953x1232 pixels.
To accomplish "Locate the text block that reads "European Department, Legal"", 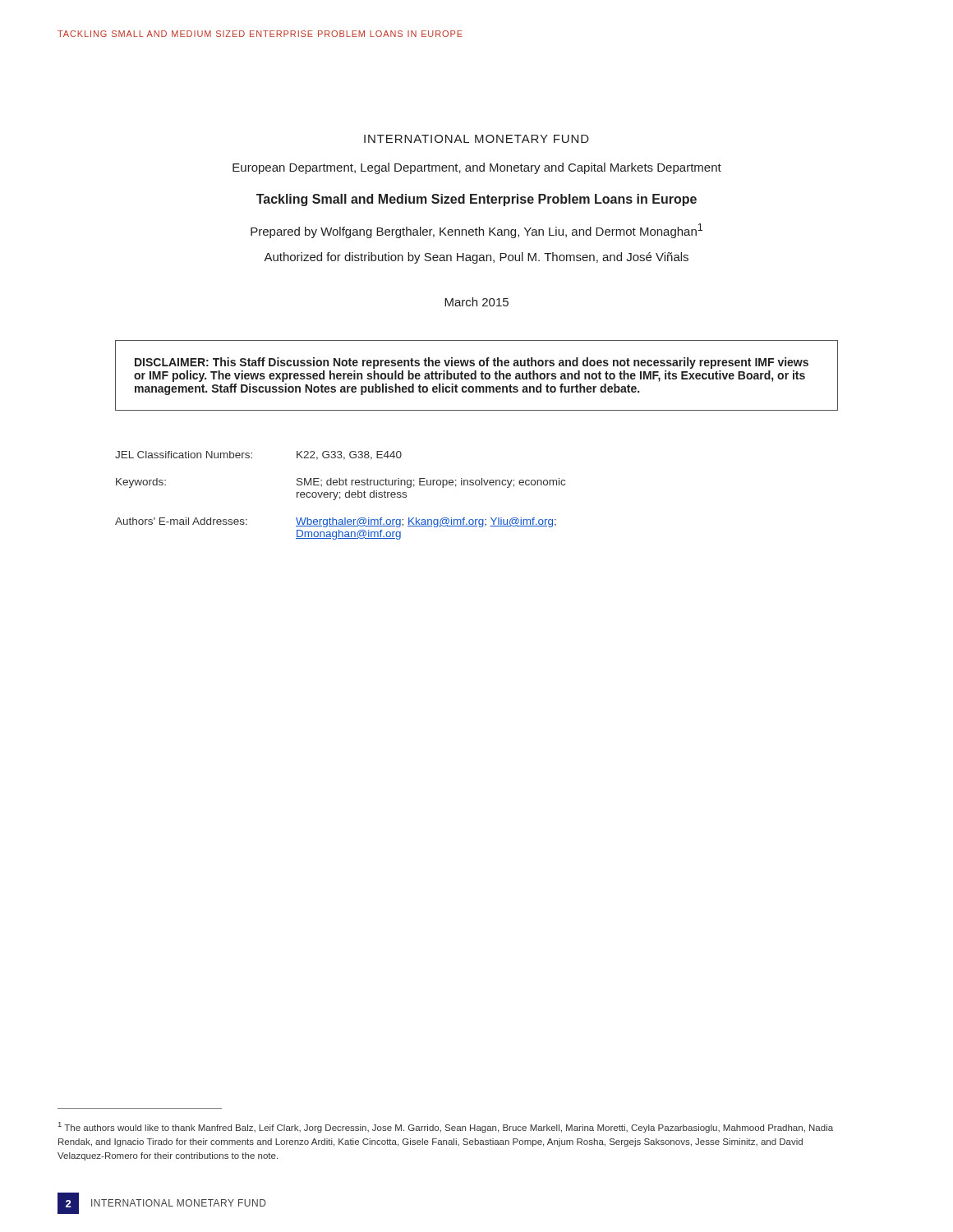I will [476, 167].
